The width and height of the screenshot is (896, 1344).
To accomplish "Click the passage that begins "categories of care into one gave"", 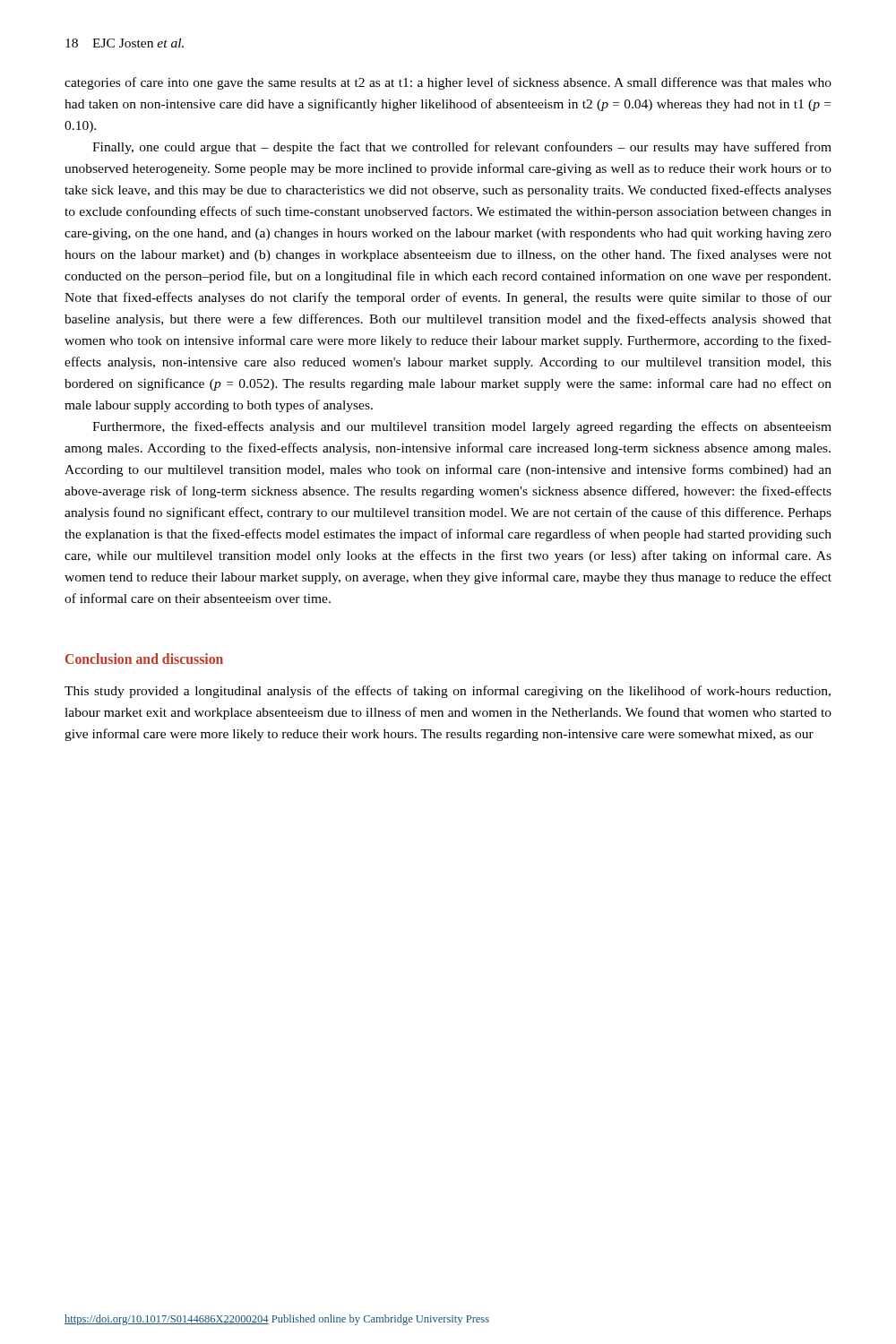I will pos(448,103).
